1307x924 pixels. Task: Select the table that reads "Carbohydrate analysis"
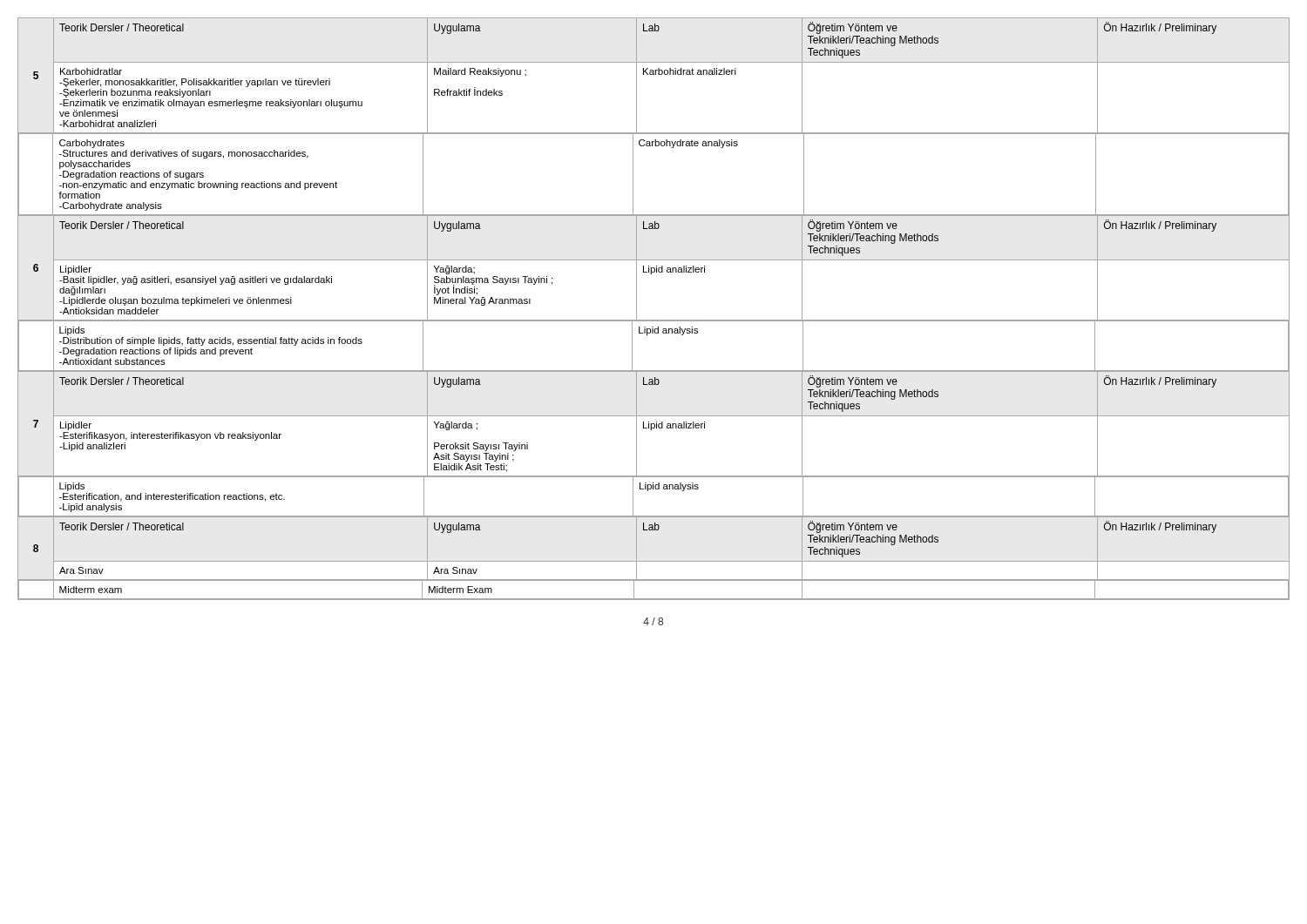654,309
